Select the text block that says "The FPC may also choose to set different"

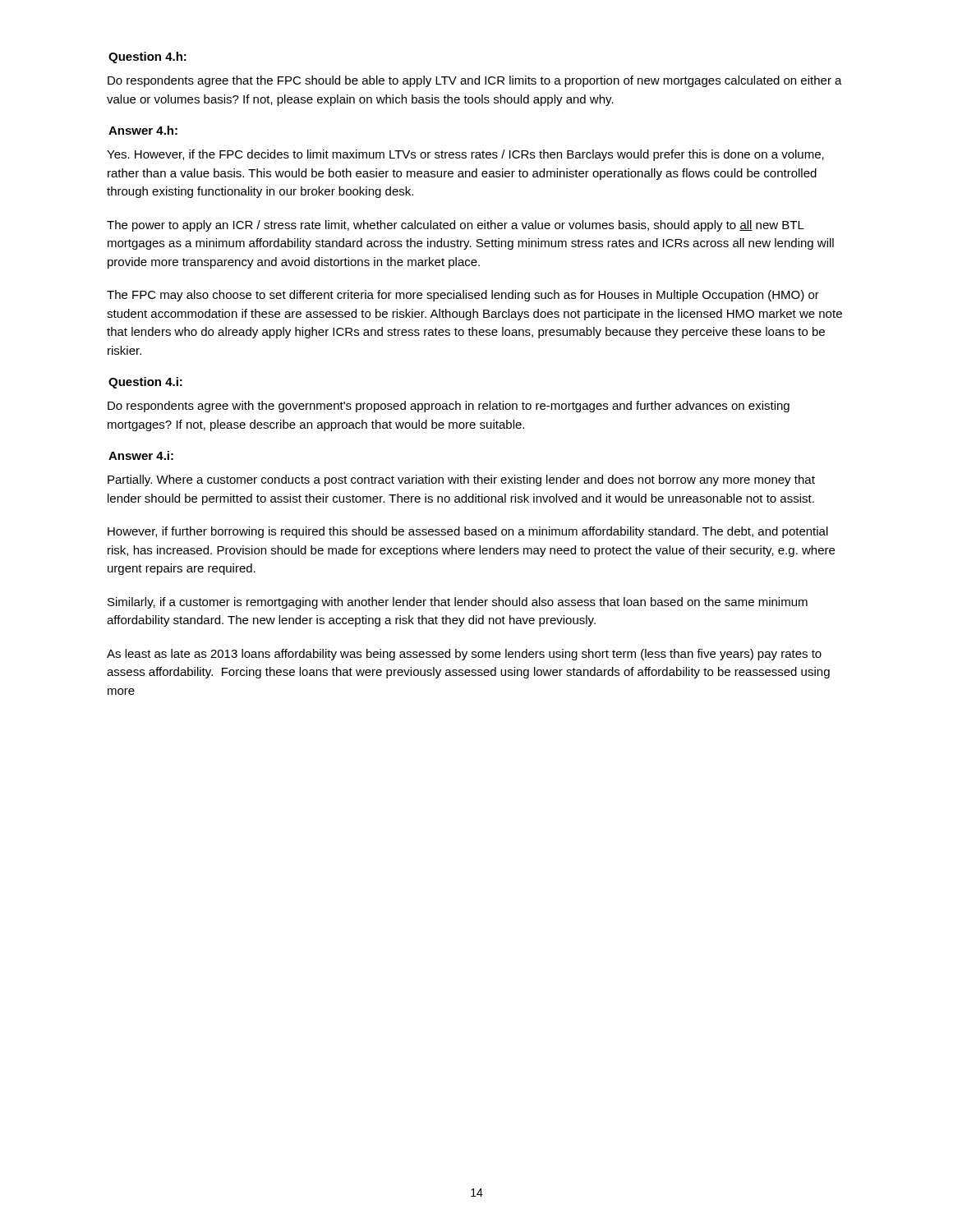(x=476, y=323)
